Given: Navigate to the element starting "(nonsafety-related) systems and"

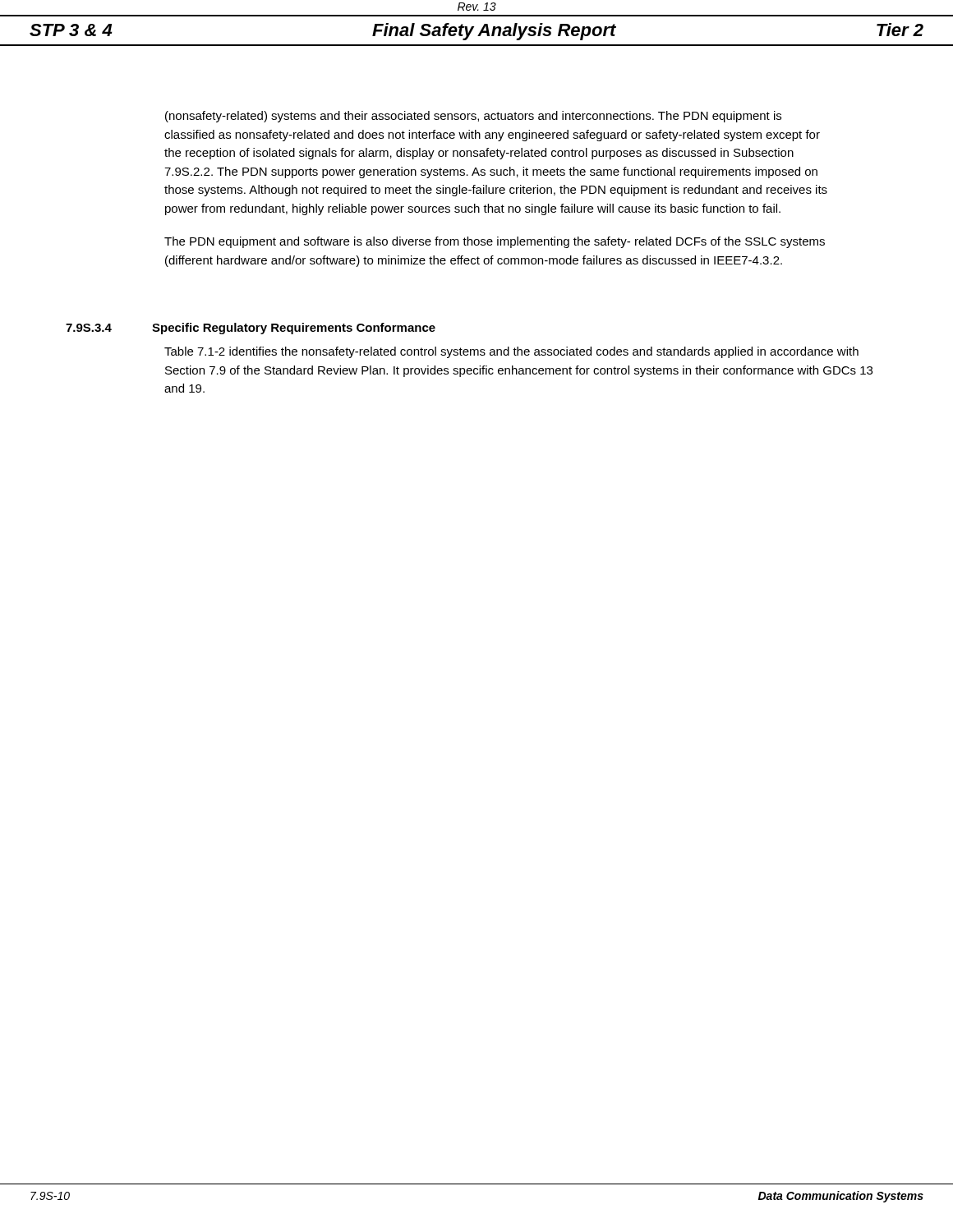Looking at the screenshot, I should (496, 162).
